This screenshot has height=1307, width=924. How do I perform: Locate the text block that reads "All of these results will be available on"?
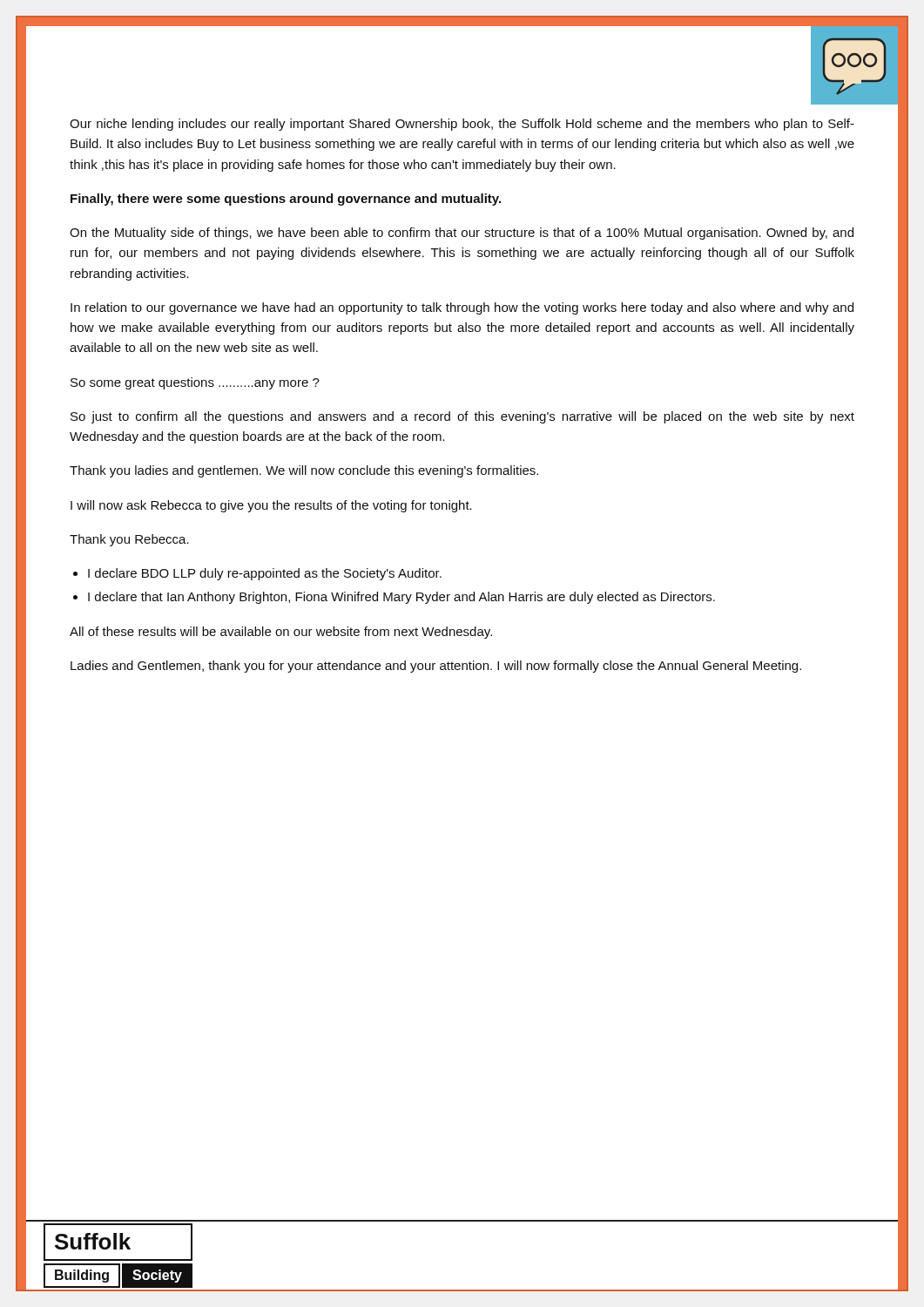click(462, 631)
